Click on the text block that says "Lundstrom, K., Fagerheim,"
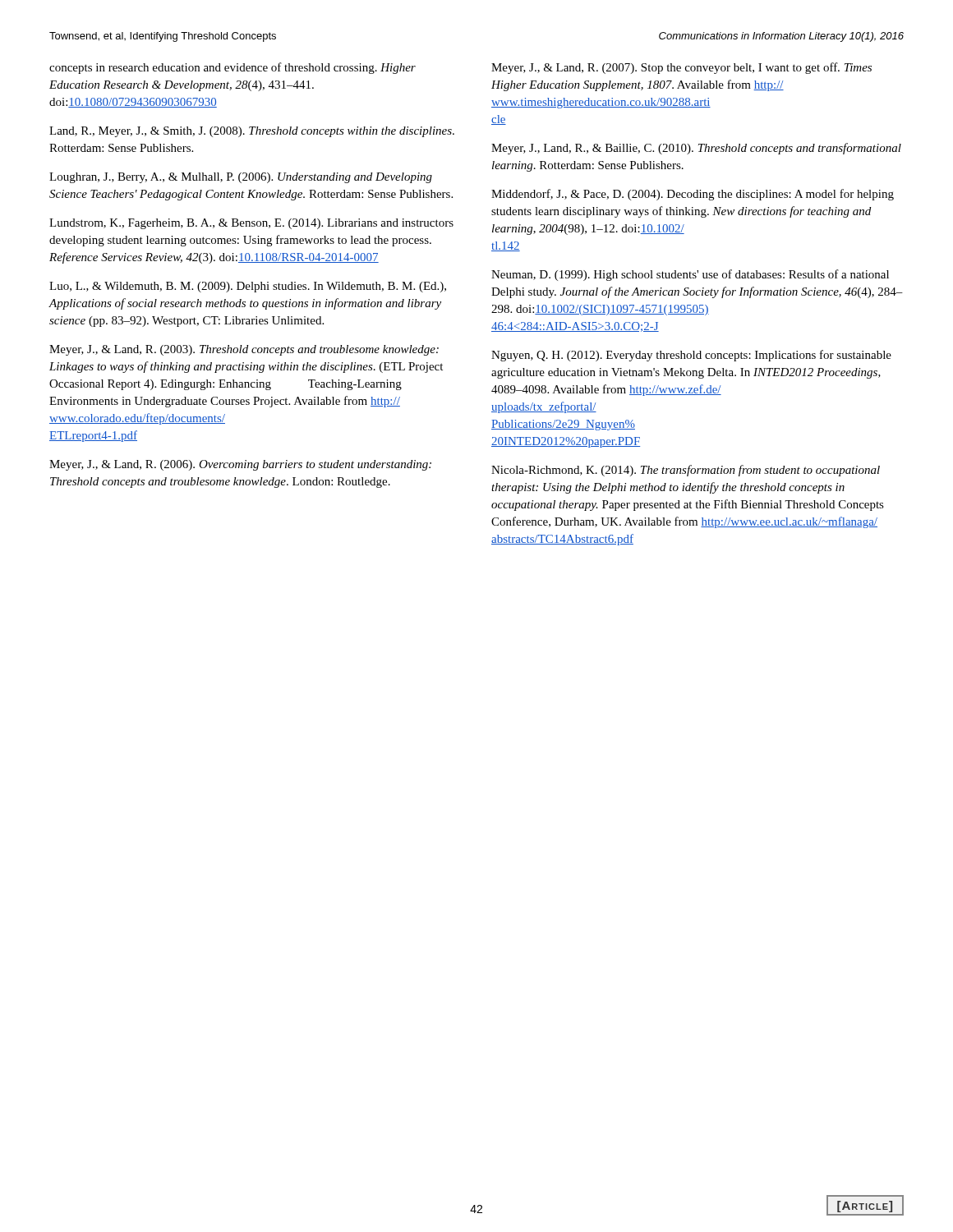 [251, 240]
